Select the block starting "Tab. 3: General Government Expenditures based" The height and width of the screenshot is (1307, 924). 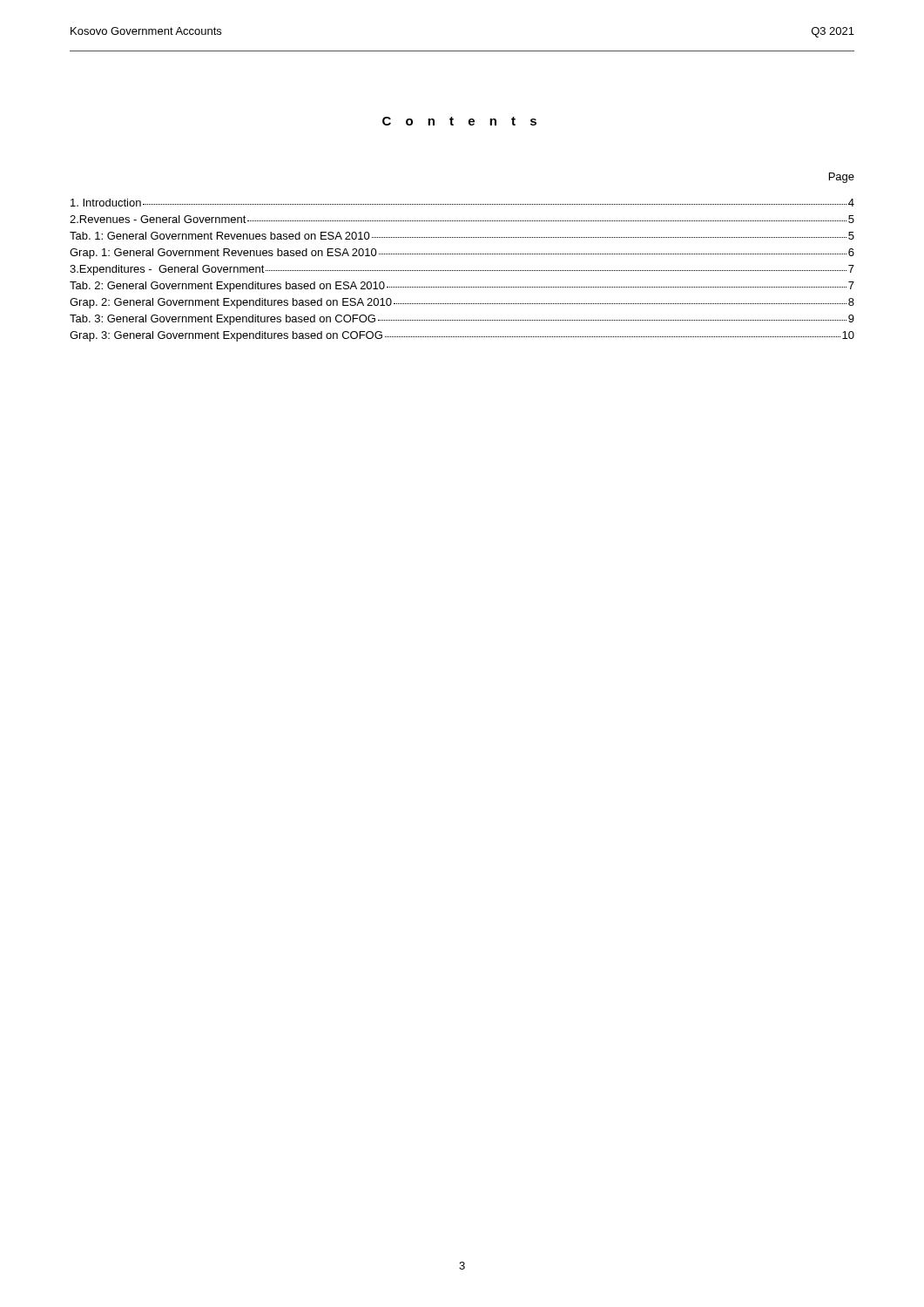pos(462,319)
